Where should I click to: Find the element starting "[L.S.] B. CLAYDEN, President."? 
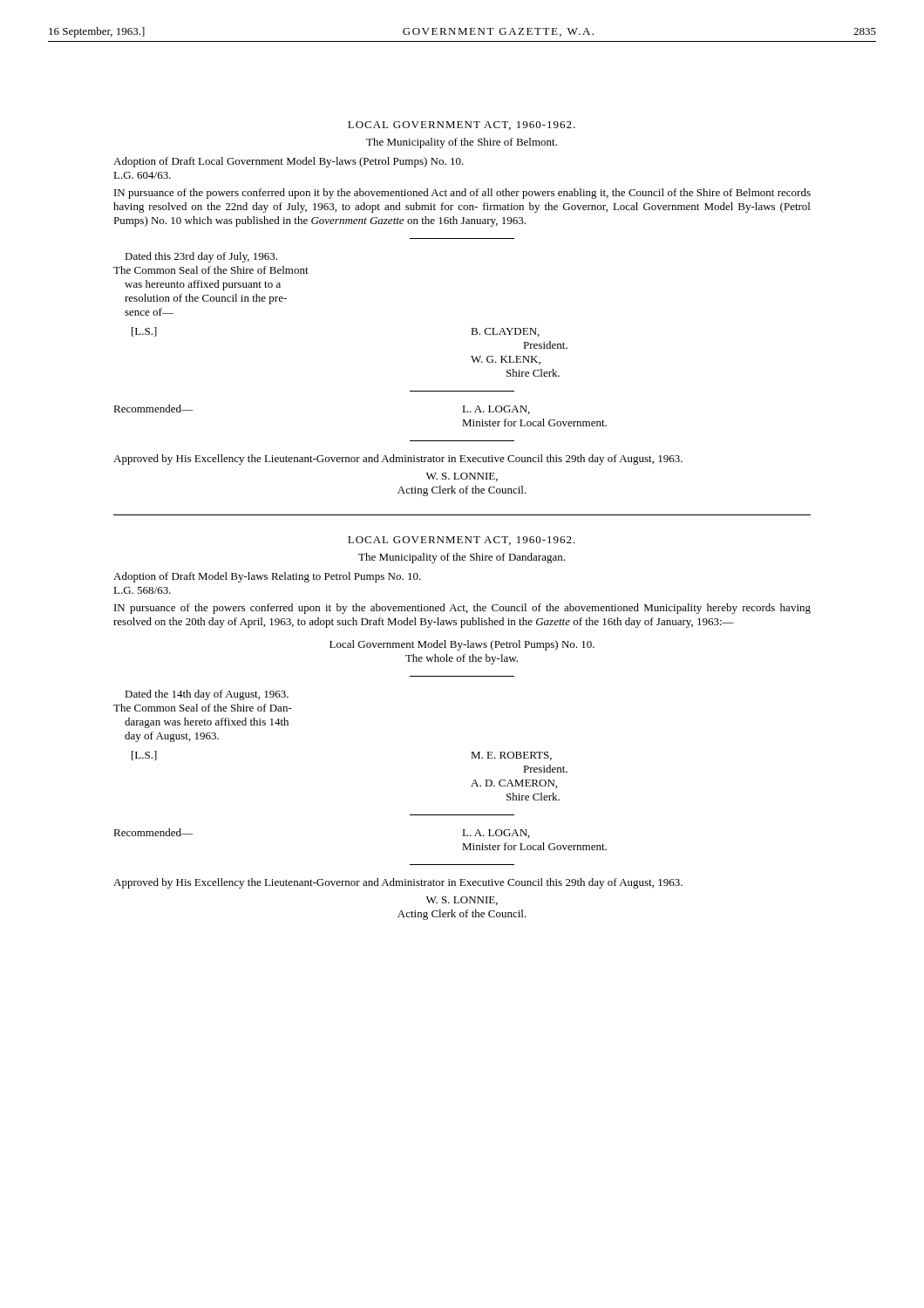pyautogui.click(x=462, y=352)
